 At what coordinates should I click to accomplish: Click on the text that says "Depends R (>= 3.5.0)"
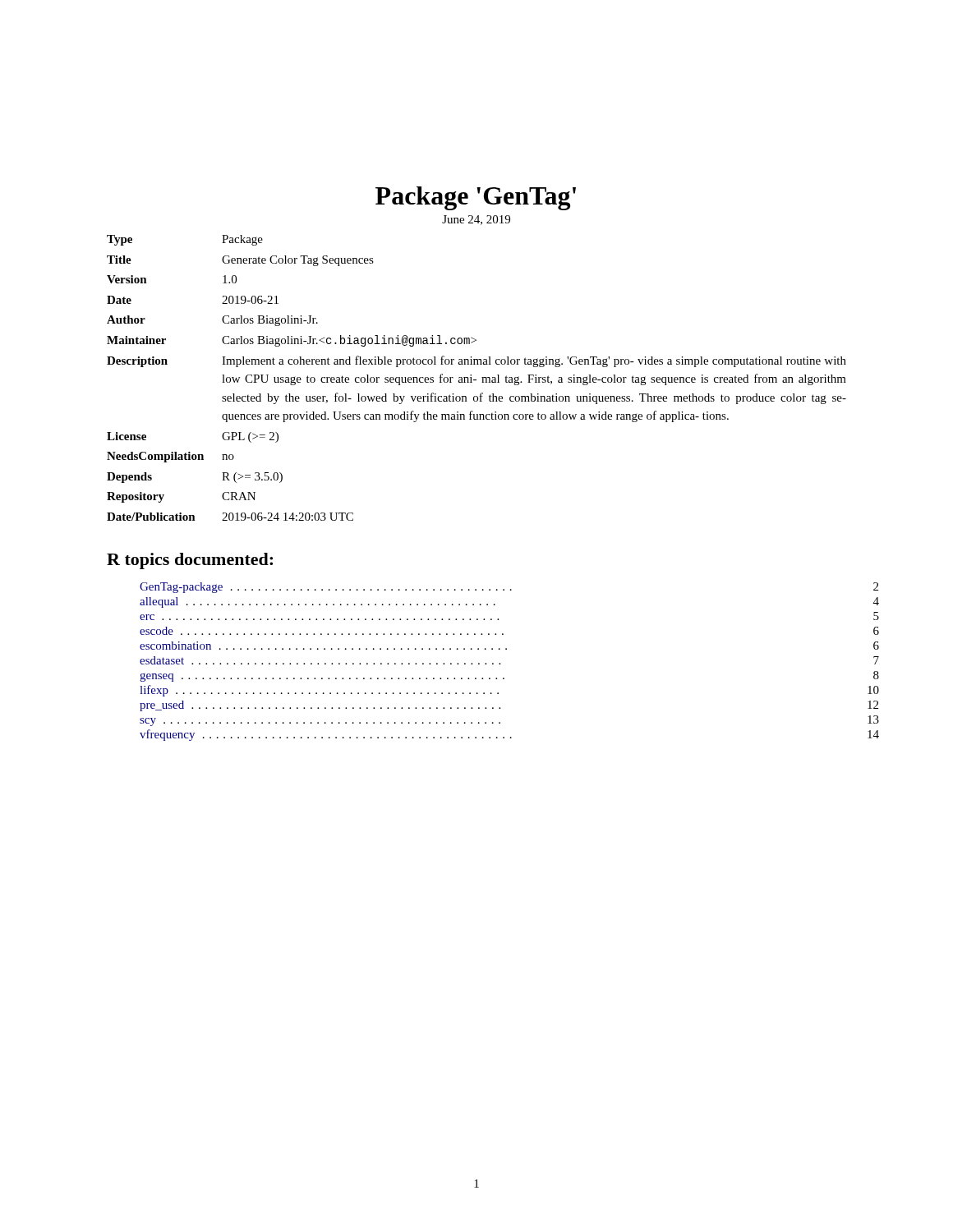pyautogui.click(x=127, y=478)
